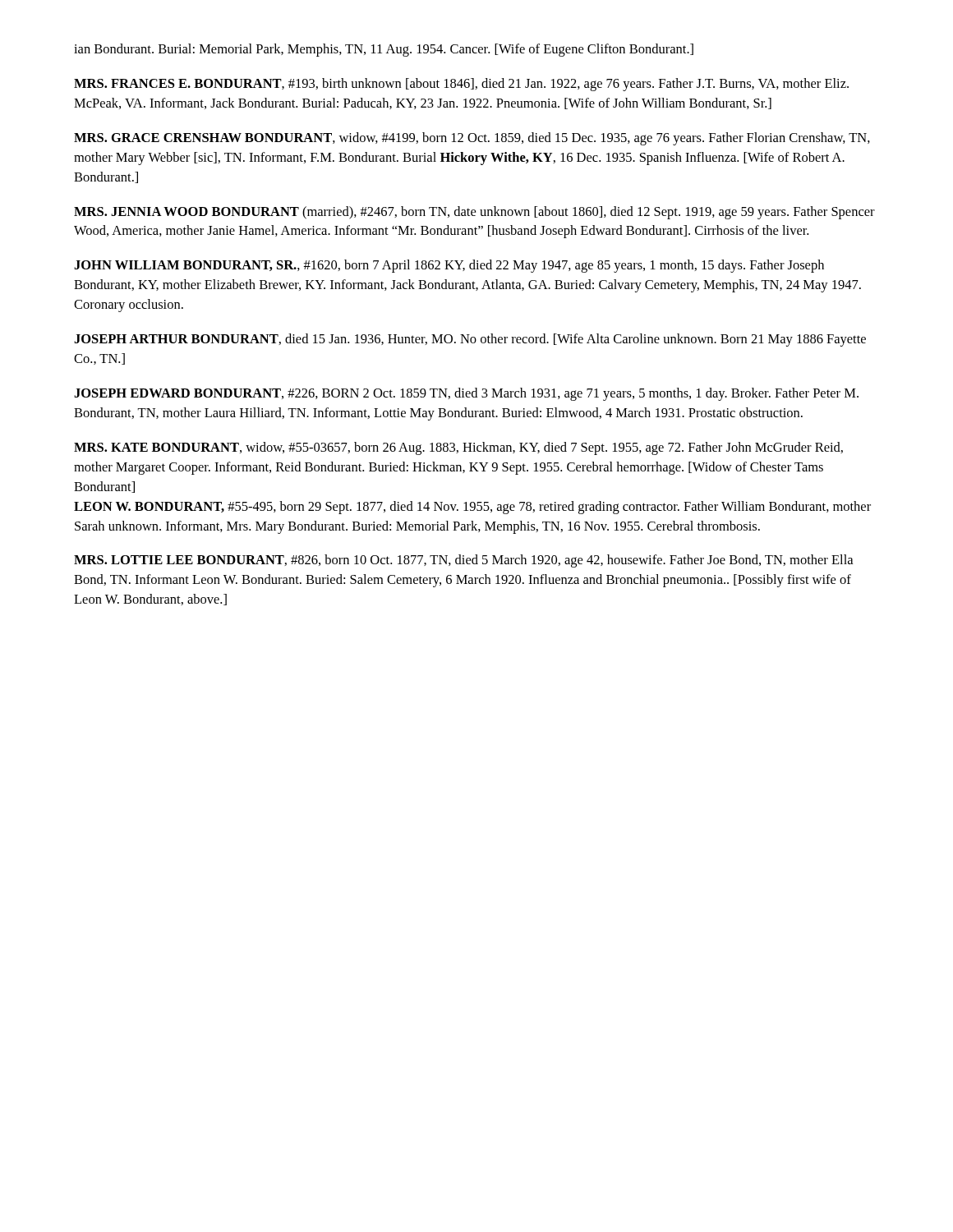953x1232 pixels.
Task: Find the text block that reads "MRS. JENNIA WOOD BONDURANT"
Action: pos(474,221)
